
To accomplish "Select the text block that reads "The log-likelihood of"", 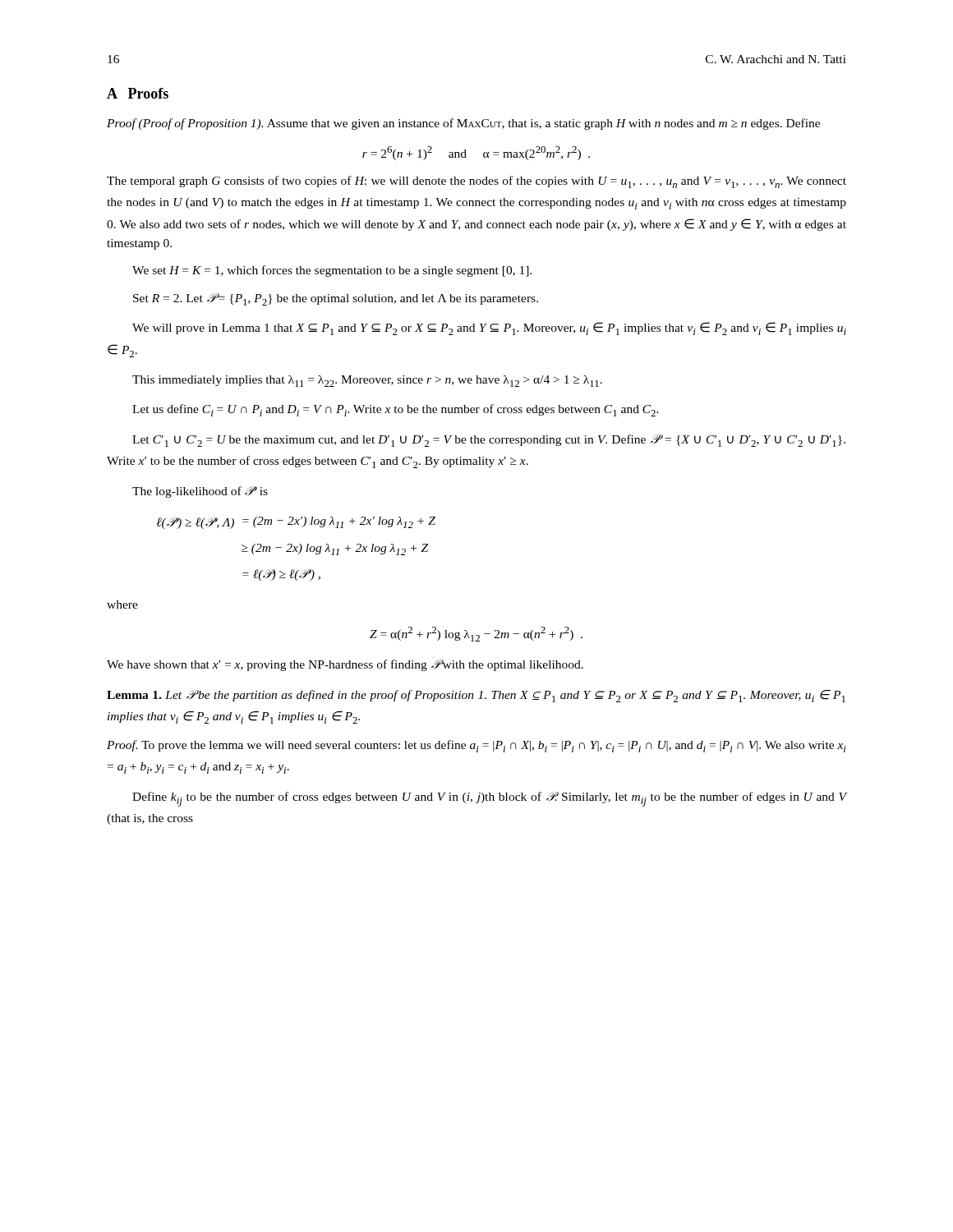I will pyautogui.click(x=200, y=492).
